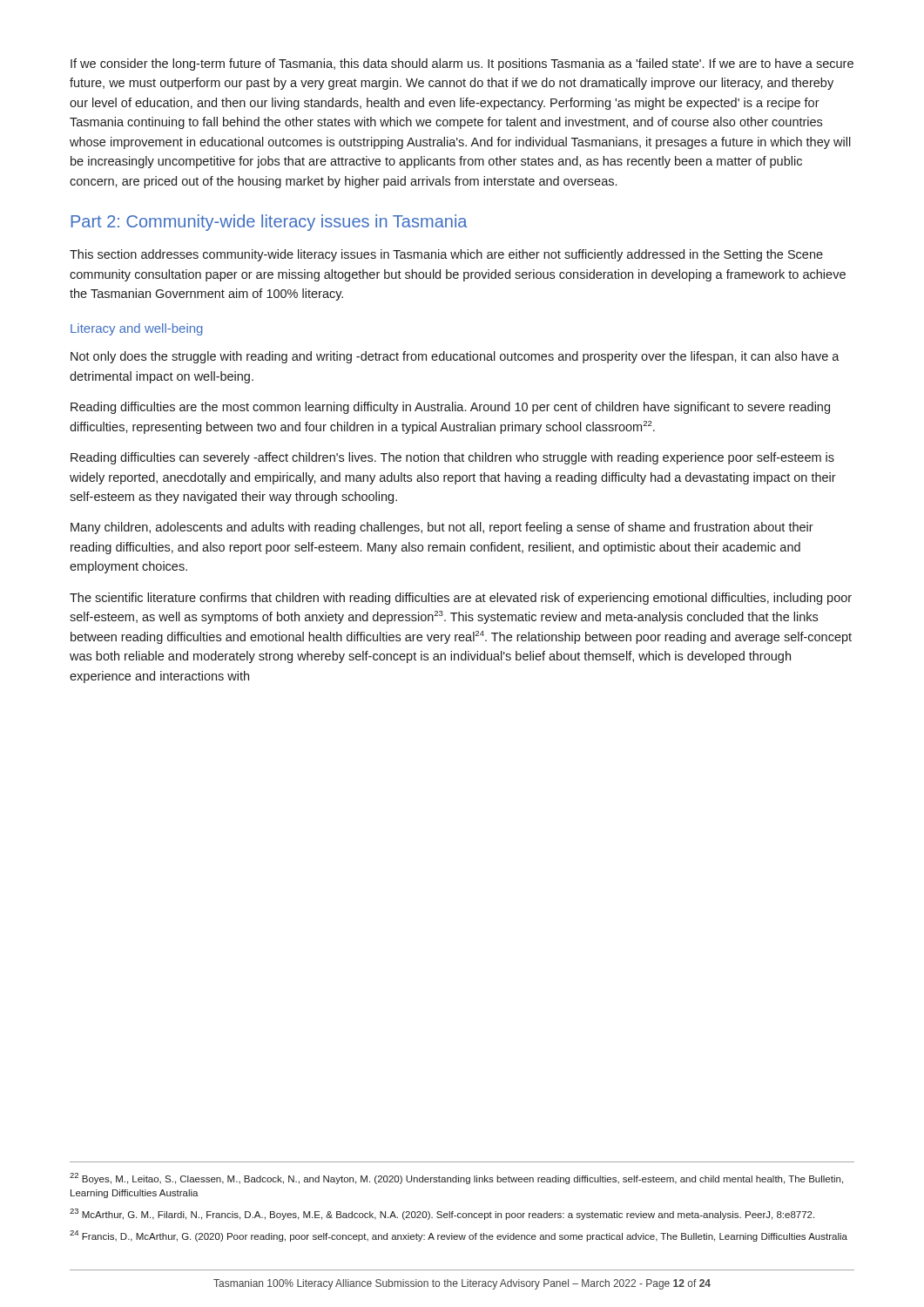Click on the section header with the text "Literacy and well-being"
Image resolution: width=924 pixels, height=1307 pixels.
click(137, 329)
